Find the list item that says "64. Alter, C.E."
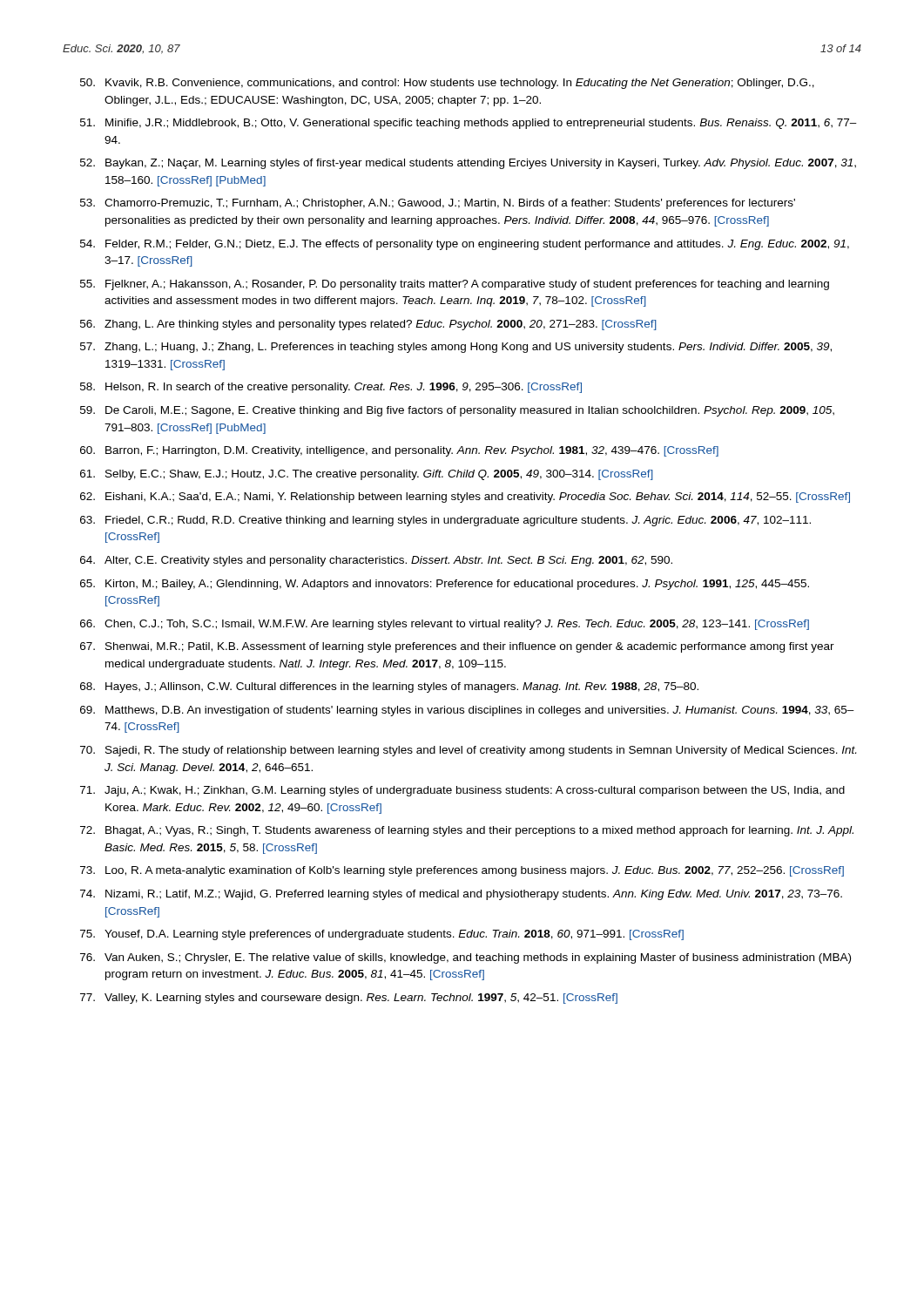The width and height of the screenshot is (924, 1307). (462, 560)
